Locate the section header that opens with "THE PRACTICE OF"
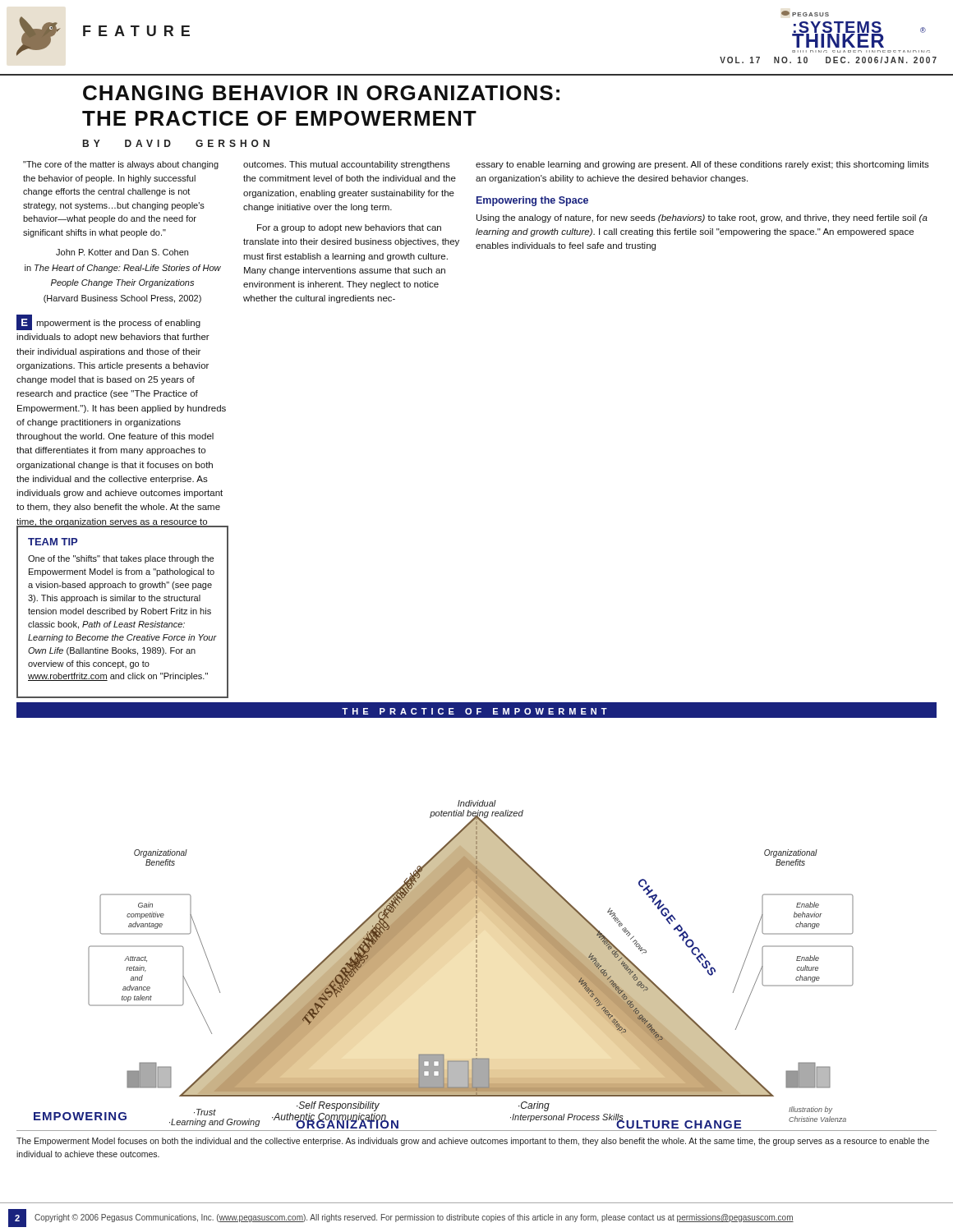The height and width of the screenshot is (1232, 953). [x=476, y=711]
